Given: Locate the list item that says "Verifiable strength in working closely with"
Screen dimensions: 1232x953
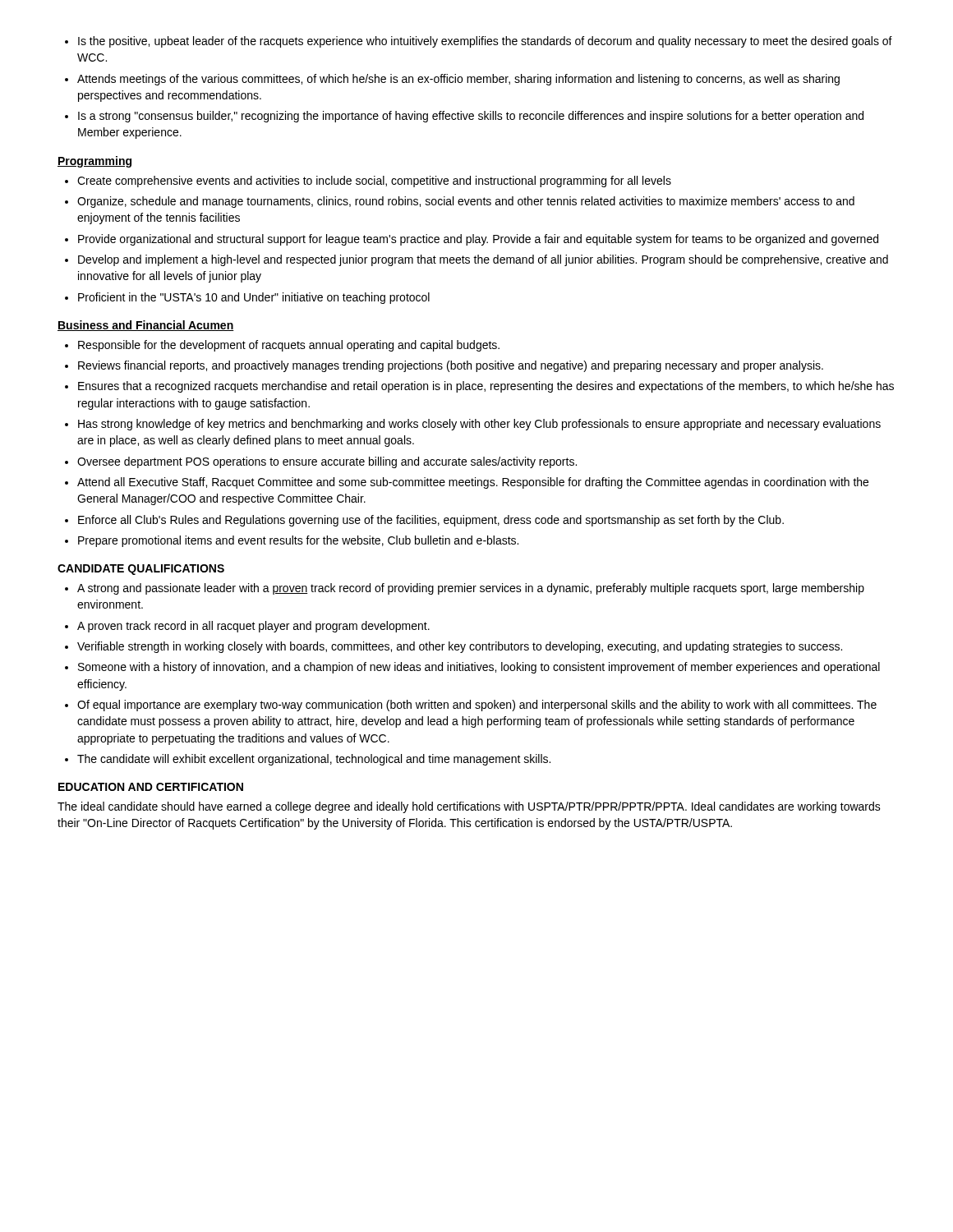Looking at the screenshot, I should (486, 646).
